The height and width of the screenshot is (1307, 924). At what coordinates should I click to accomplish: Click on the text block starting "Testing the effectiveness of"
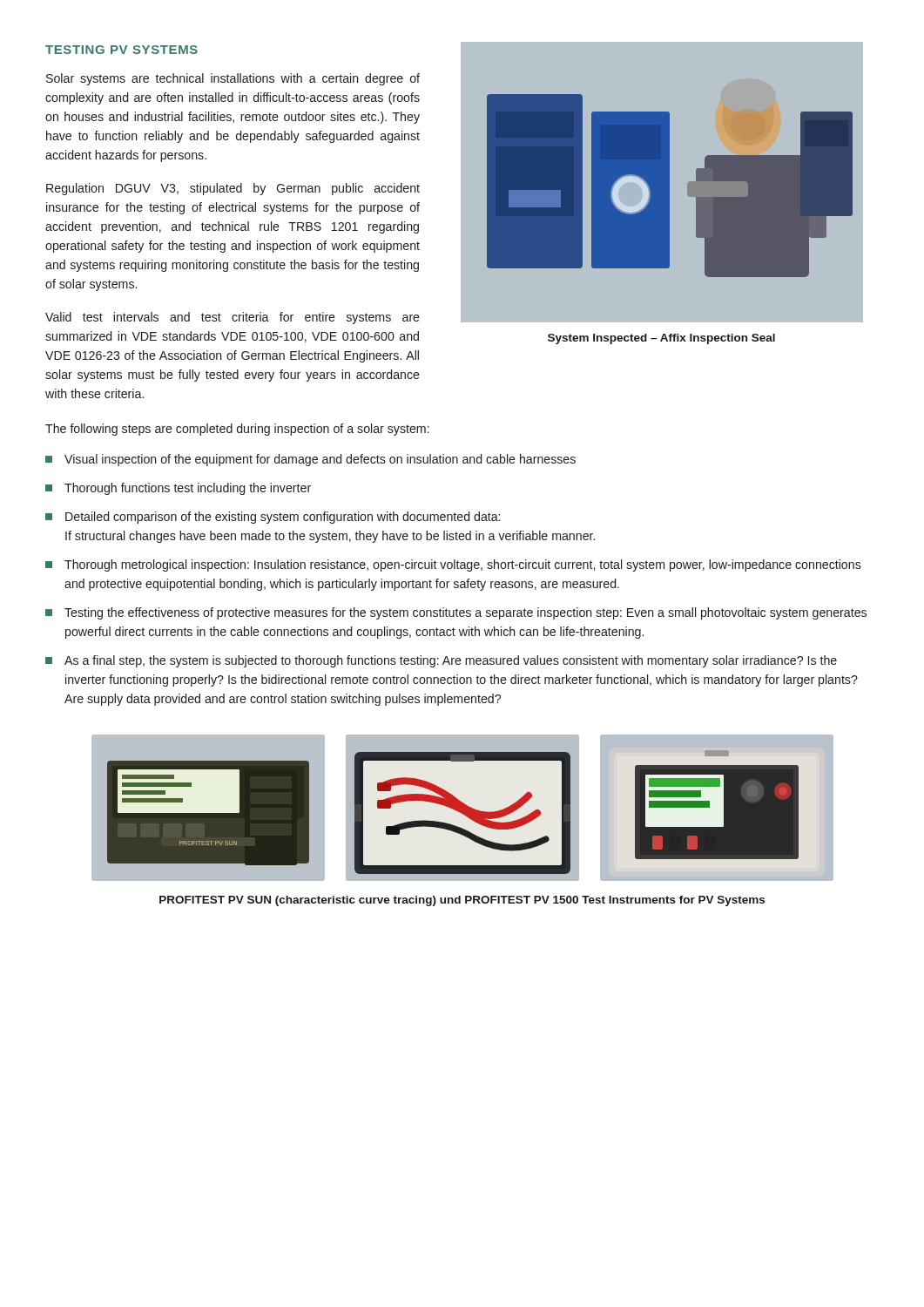click(x=462, y=622)
